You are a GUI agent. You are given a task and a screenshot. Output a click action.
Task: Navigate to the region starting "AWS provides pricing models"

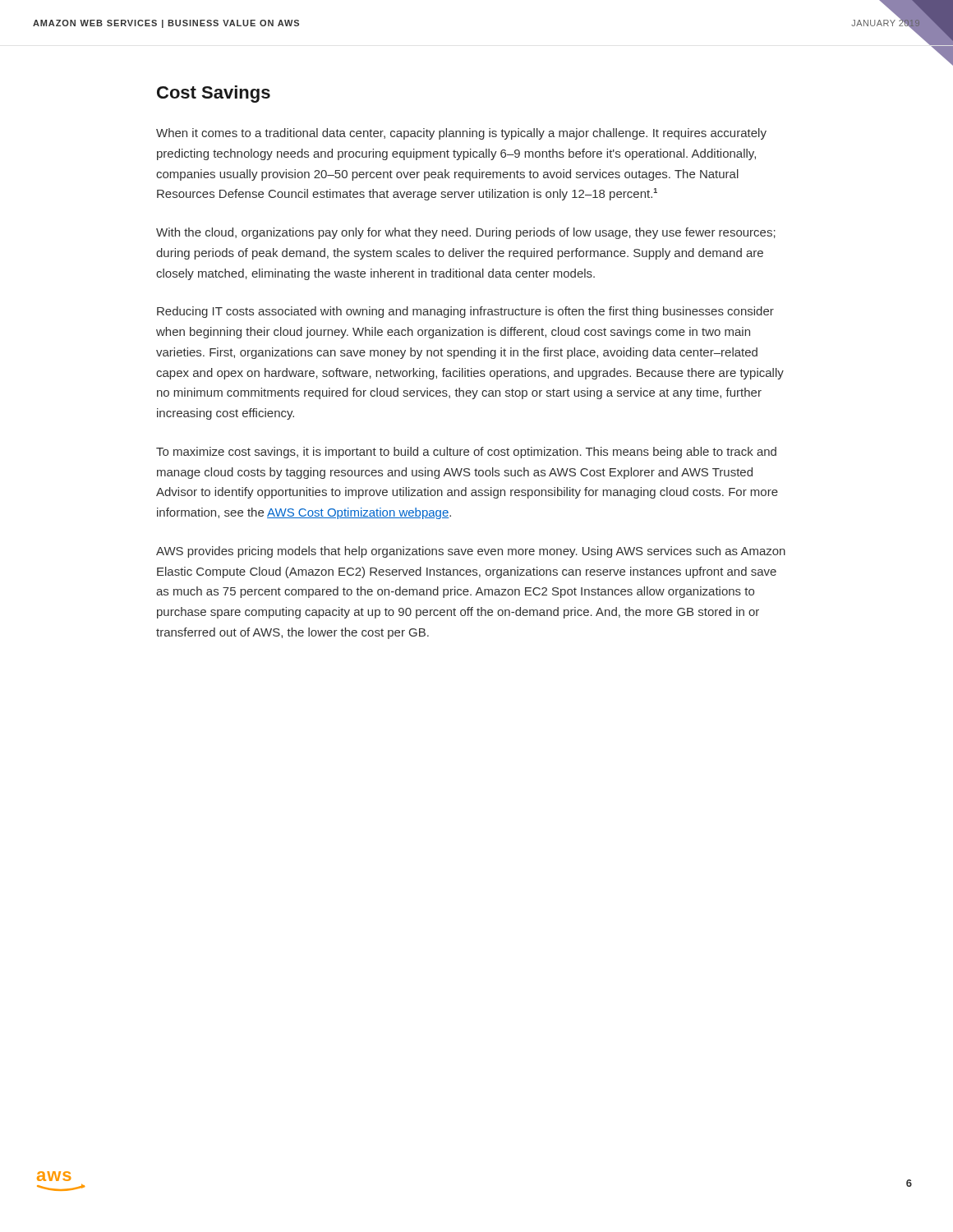coord(471,591)
